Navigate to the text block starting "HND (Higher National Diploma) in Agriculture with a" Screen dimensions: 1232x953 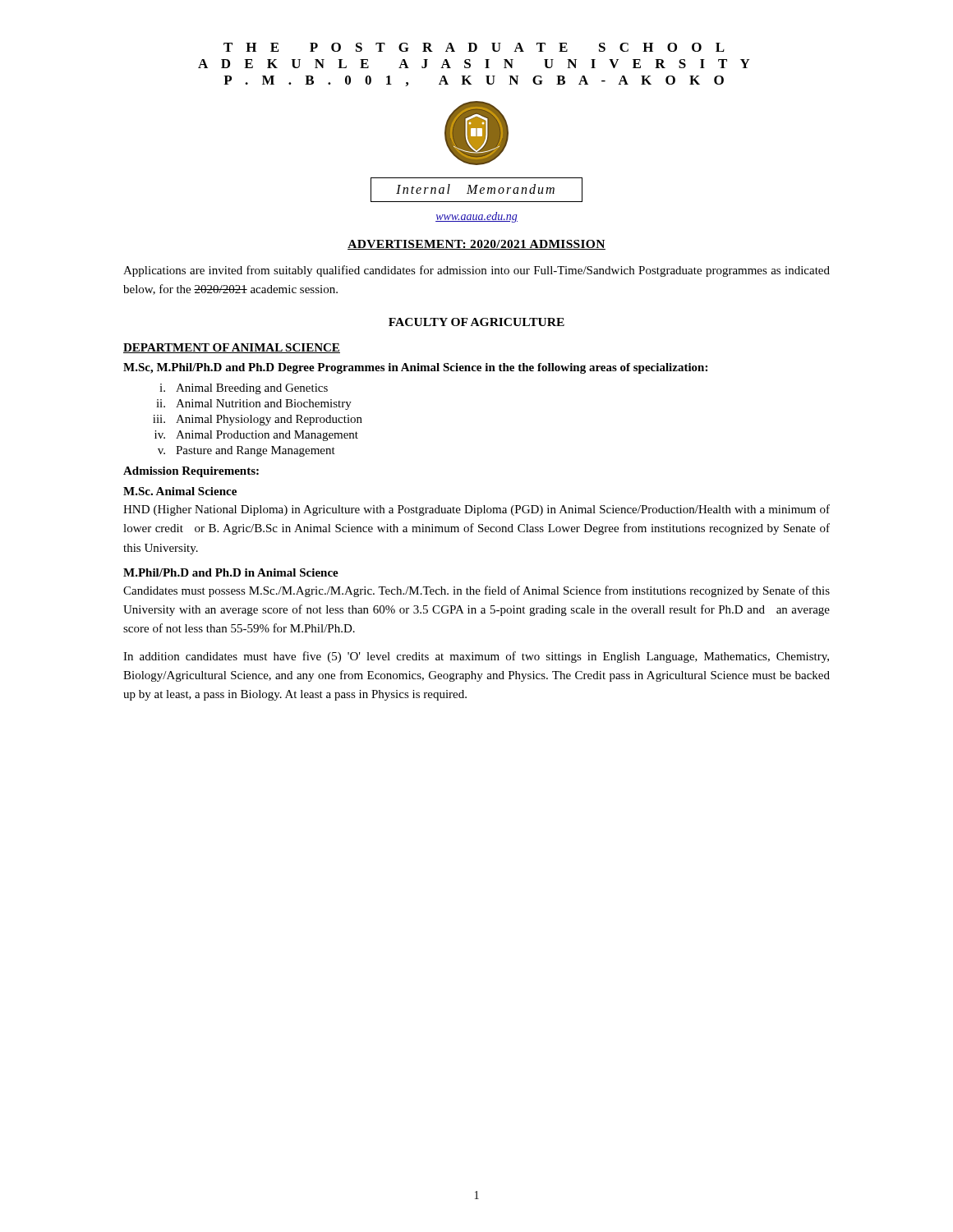click(476, 528)
